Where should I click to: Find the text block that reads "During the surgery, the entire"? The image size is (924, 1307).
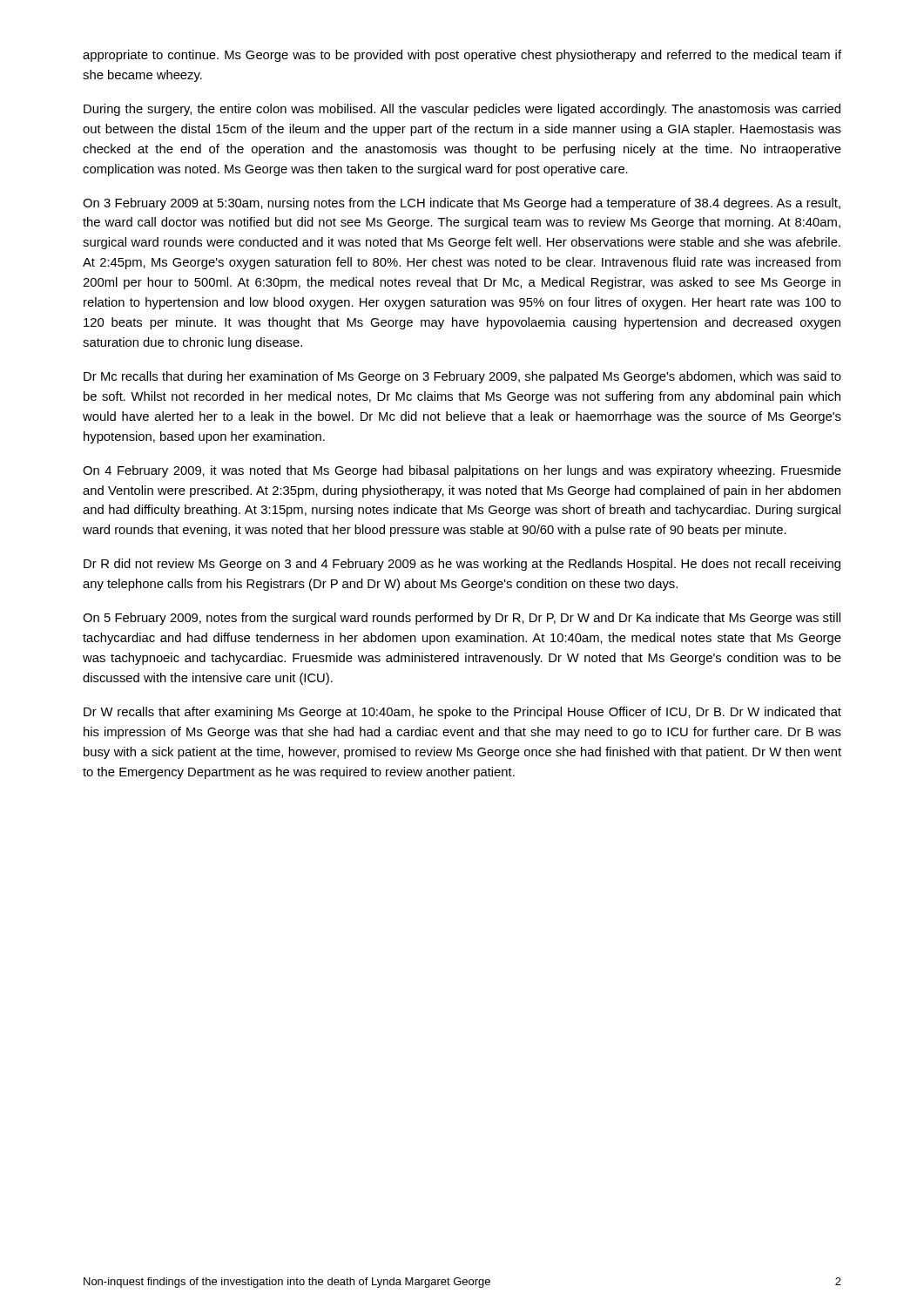(462, 139)
